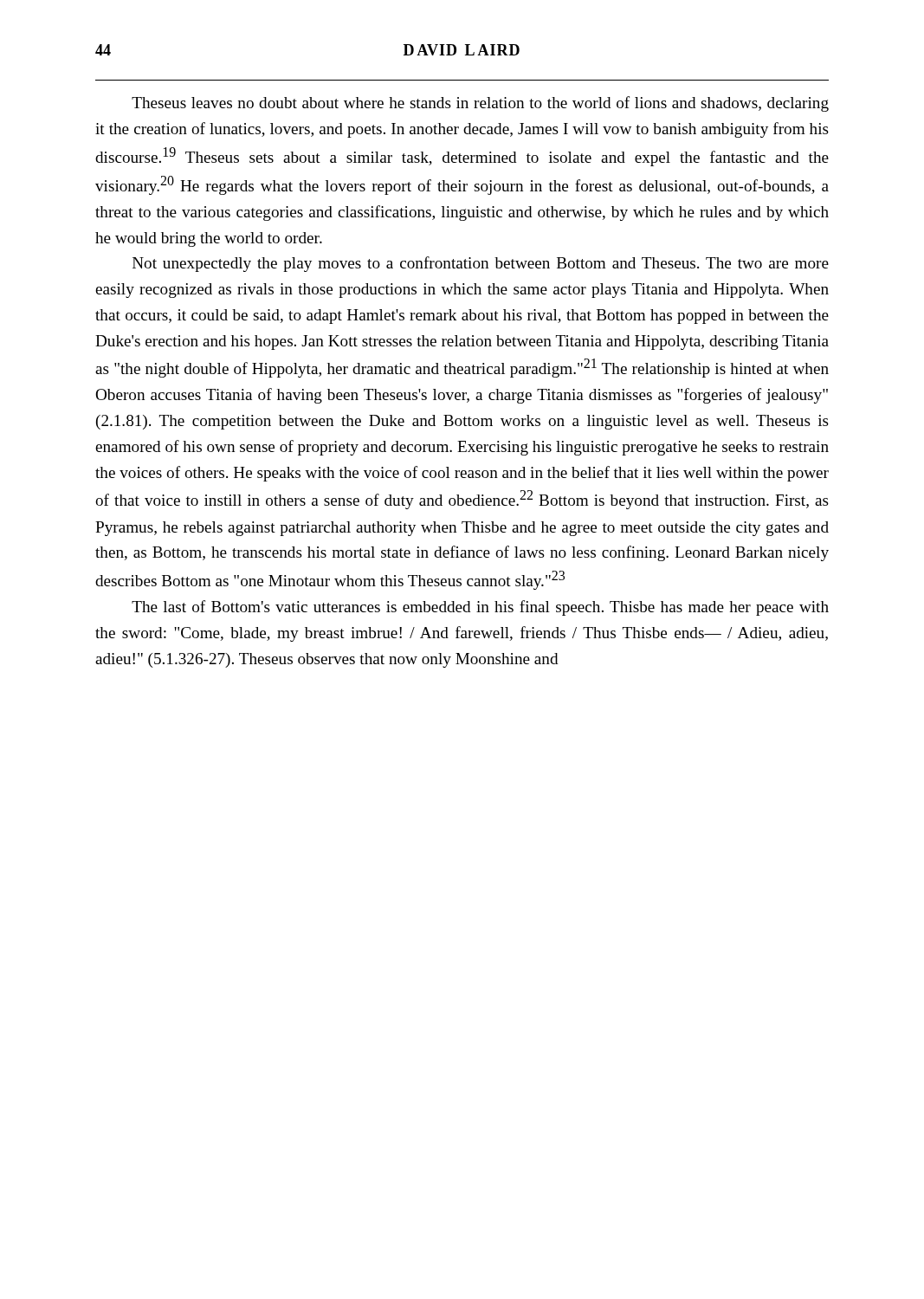Navigate to the element starting "Theseus leaves no doubt about where he stands"
Viewport: 924px width, 1299px height.
coord(462,170)
